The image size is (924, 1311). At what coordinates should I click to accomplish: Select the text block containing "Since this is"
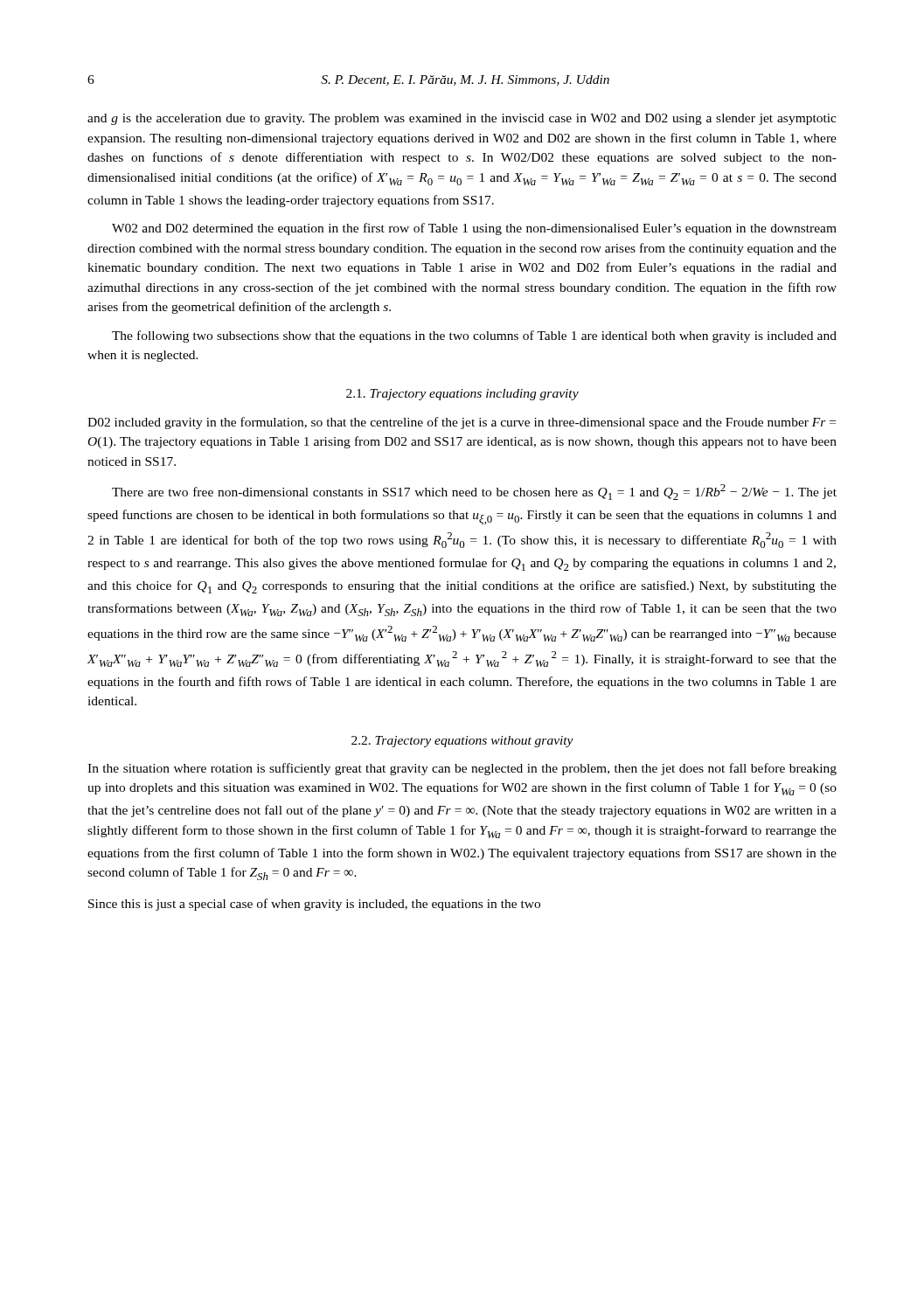click(x=462, y=904)
